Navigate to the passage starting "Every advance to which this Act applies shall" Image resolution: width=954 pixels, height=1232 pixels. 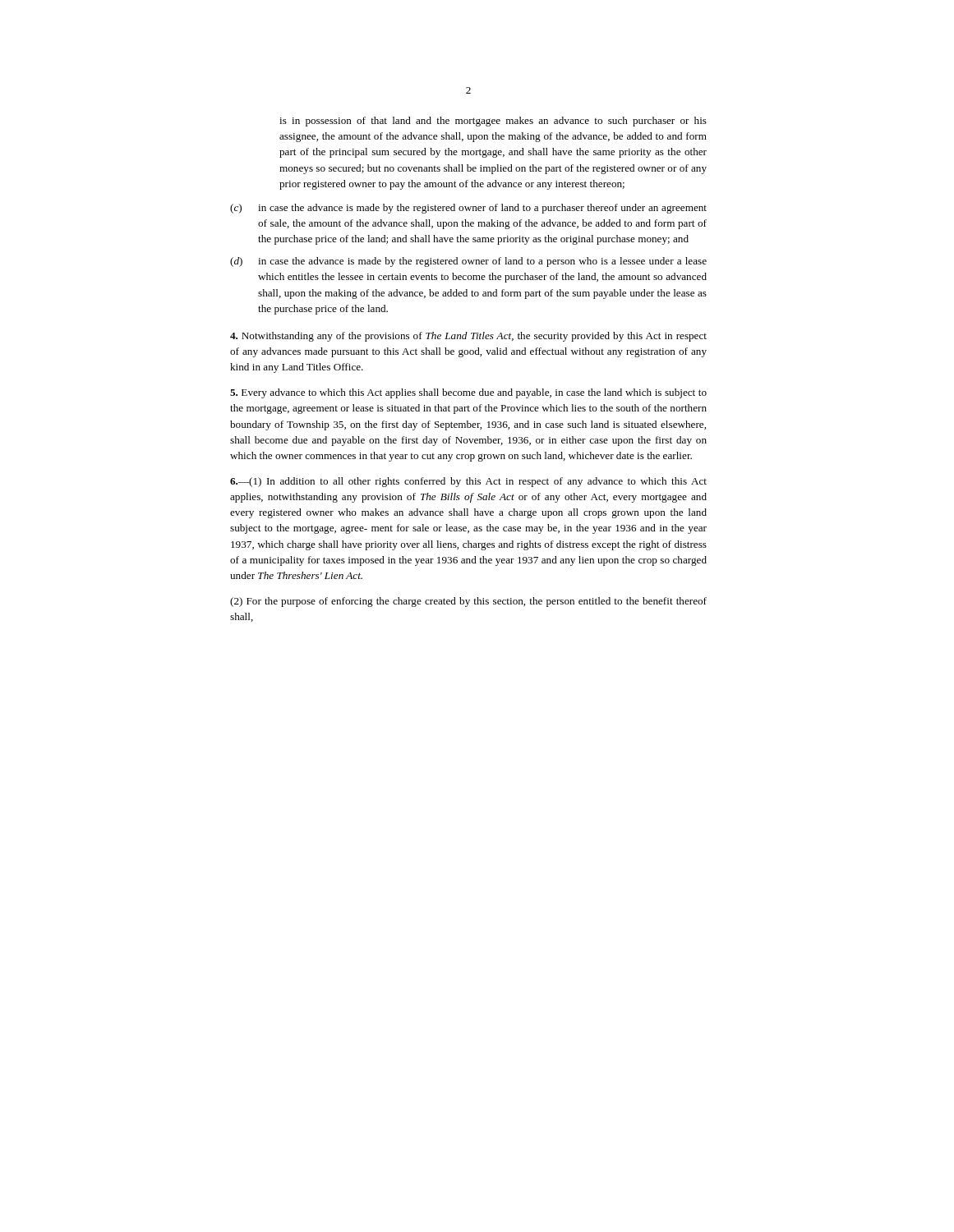coord(468,424)
